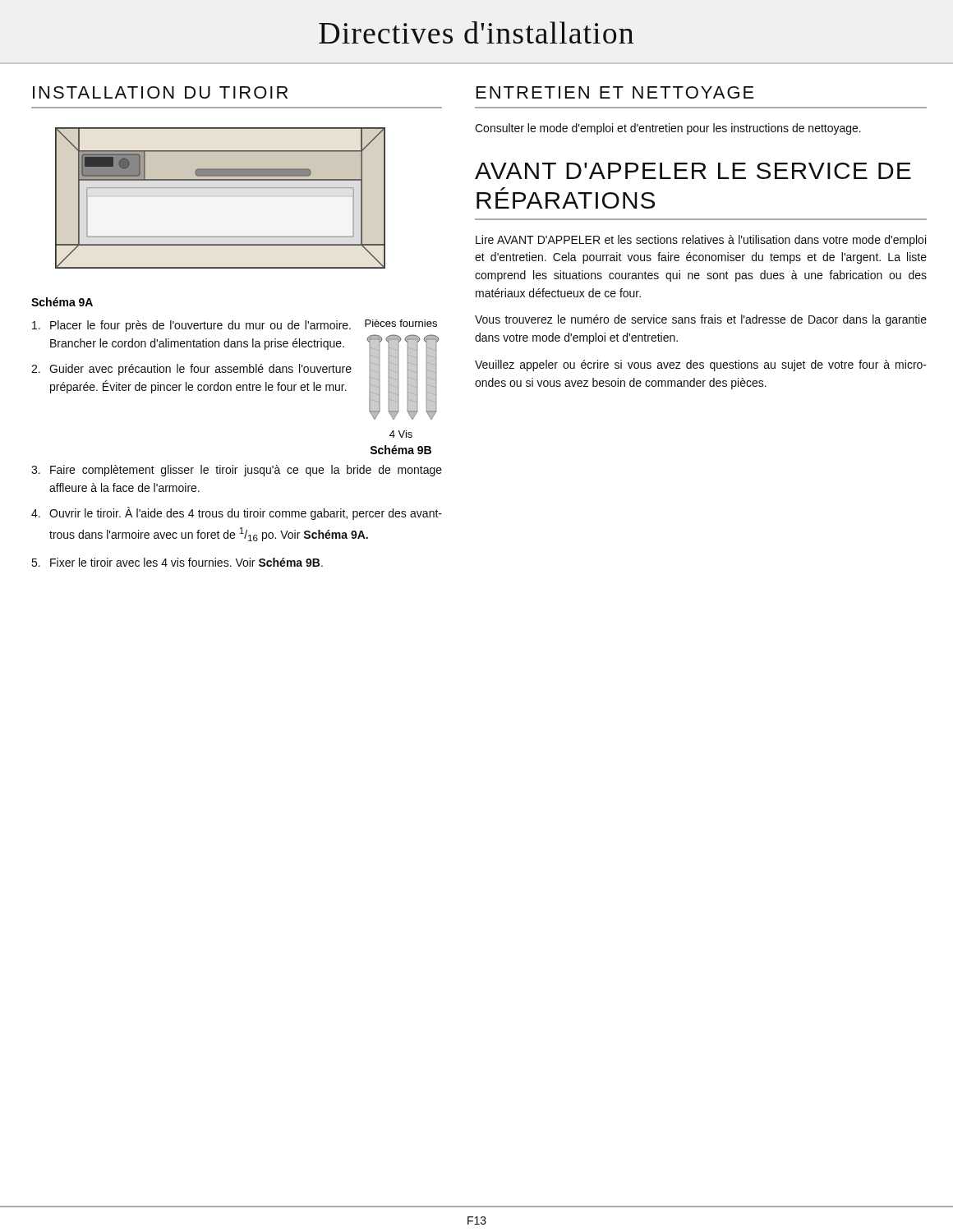Select the list item with the text "5. Fixer le tiroir avec"

click(237, 563)
